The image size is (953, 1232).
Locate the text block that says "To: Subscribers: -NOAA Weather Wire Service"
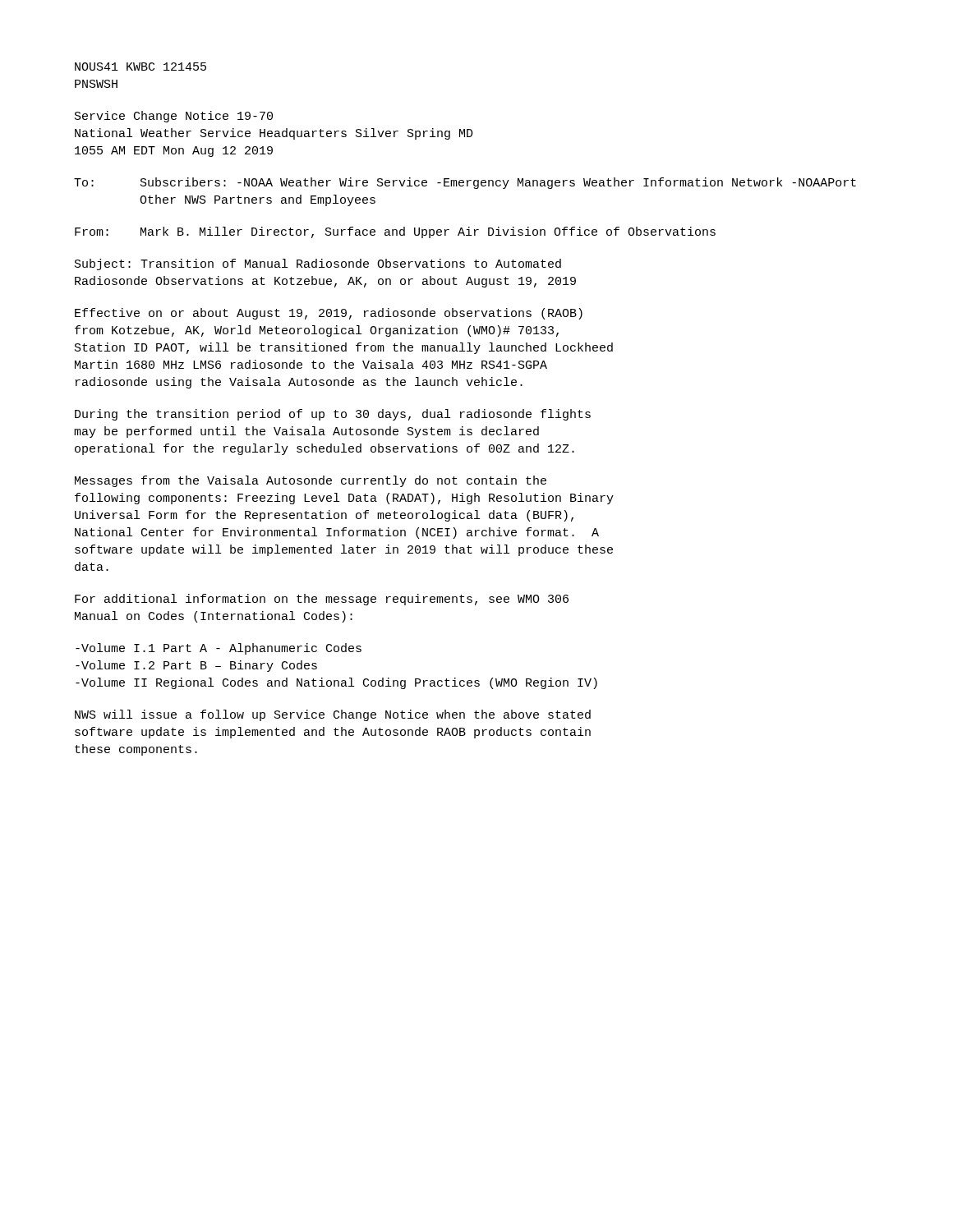pyautogui.click(x=476, y=192)
